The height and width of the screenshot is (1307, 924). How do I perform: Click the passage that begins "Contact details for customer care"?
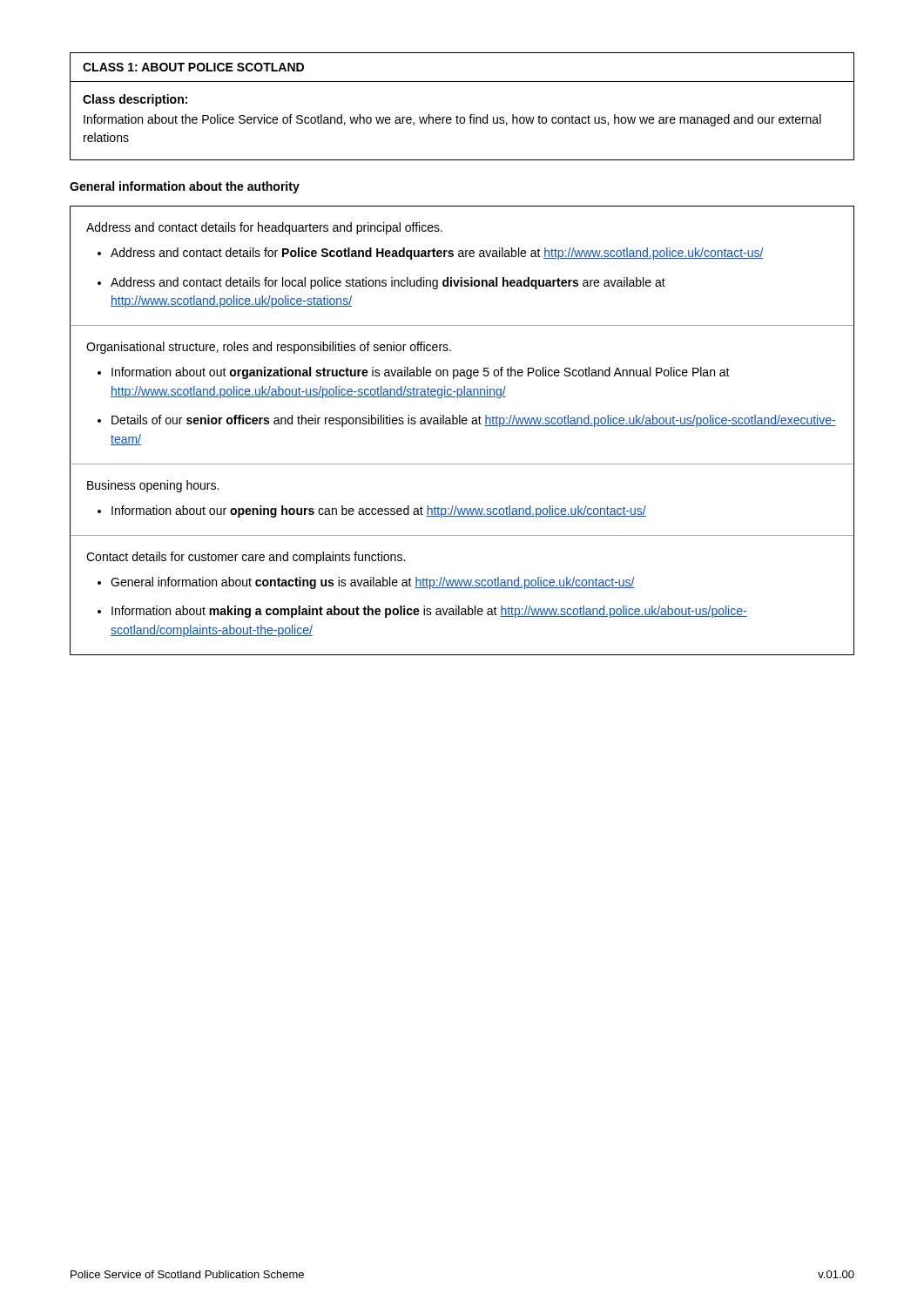coord(246,558)
